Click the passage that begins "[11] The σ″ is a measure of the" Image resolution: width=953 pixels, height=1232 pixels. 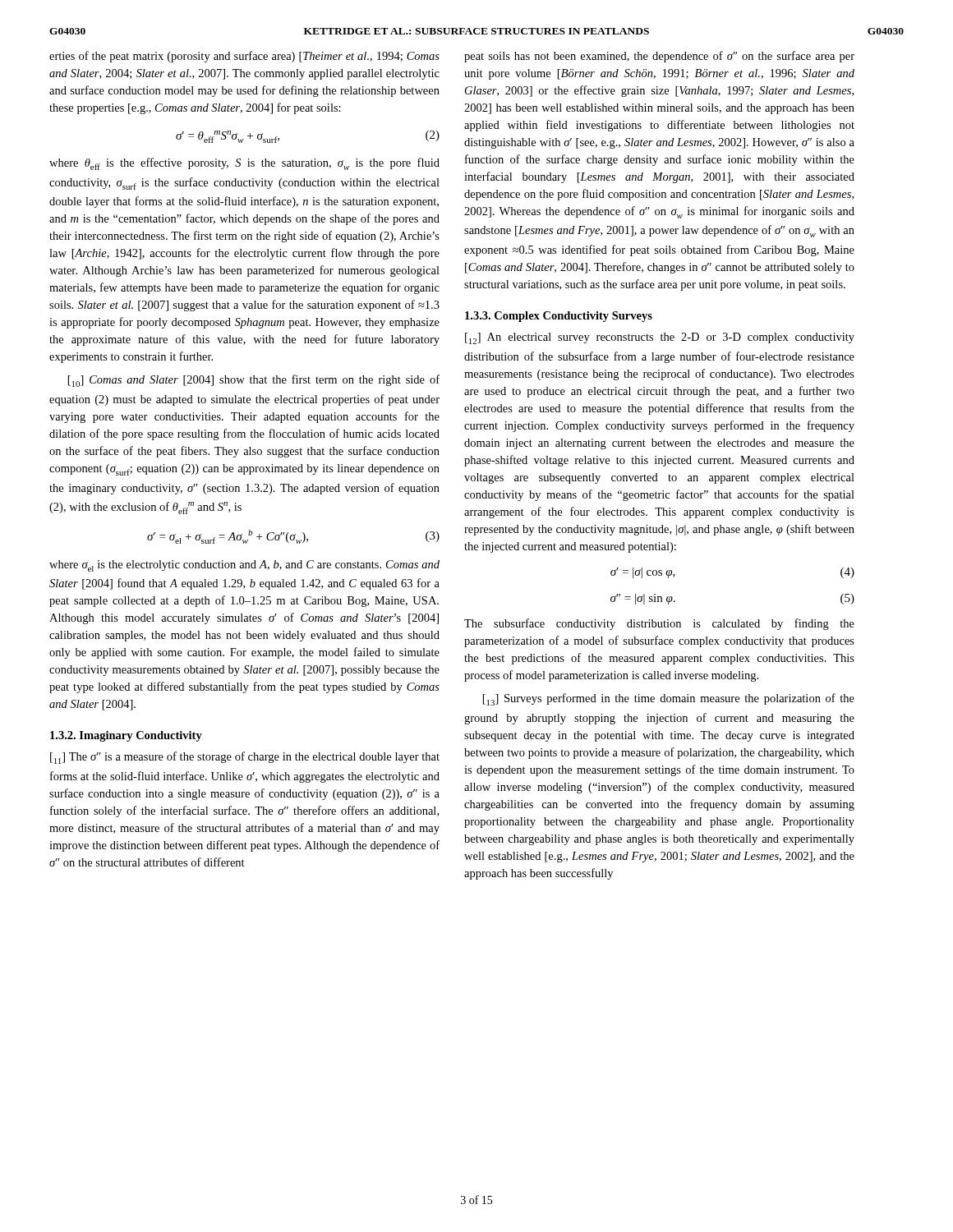(x=244, y=810)
